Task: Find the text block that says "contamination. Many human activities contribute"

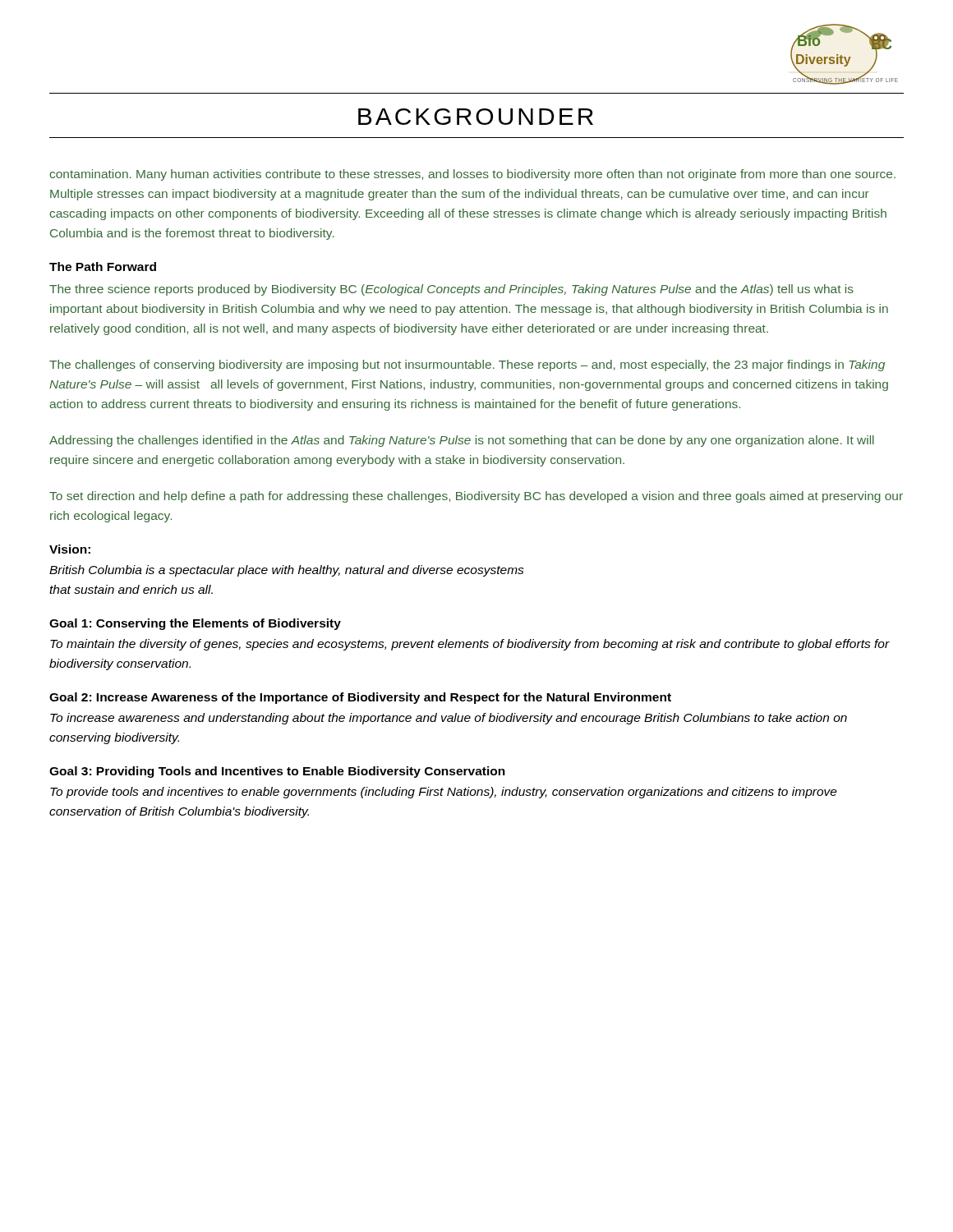Action: (473, 203)
